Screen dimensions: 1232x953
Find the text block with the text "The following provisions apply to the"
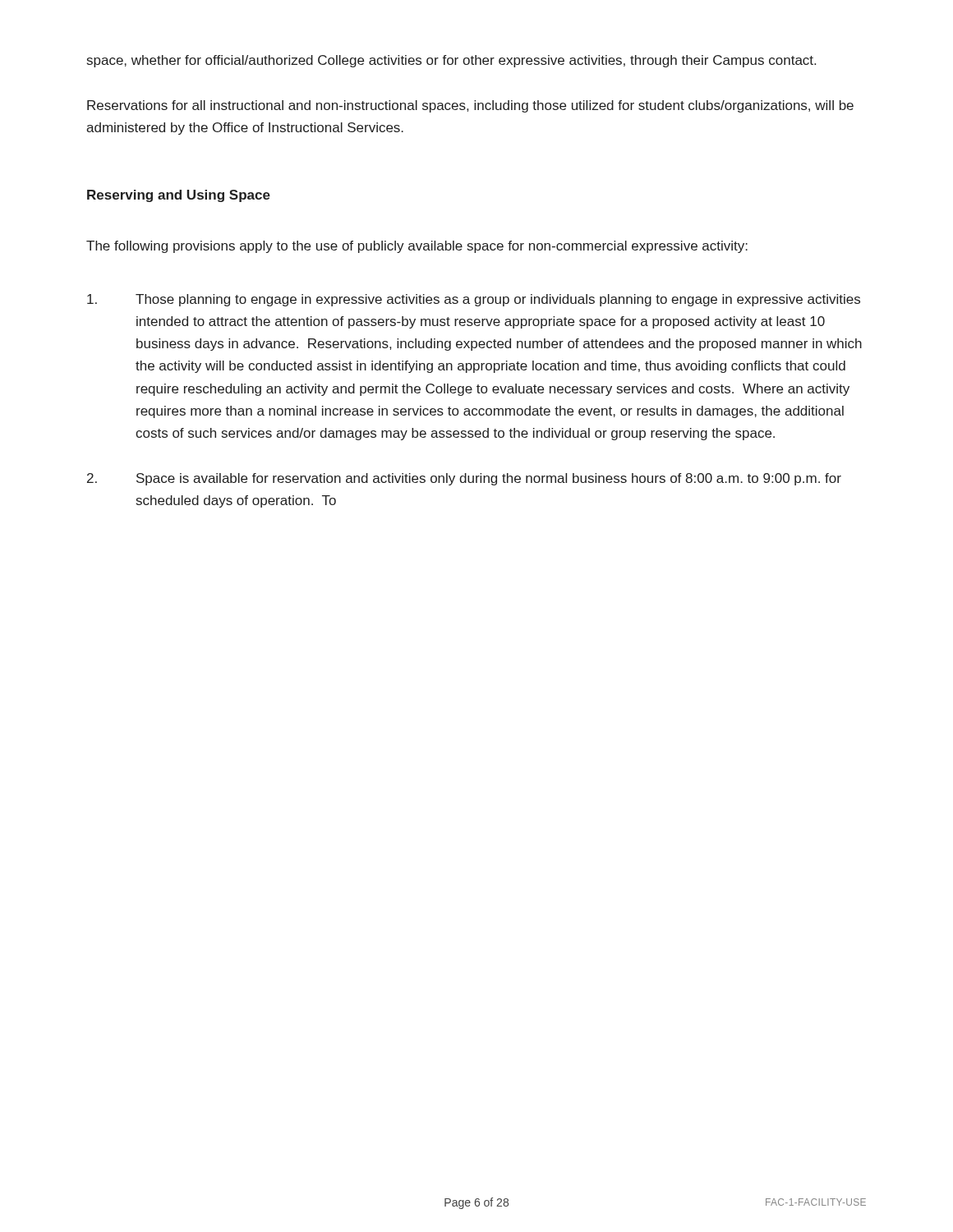[x=417, y=246]
